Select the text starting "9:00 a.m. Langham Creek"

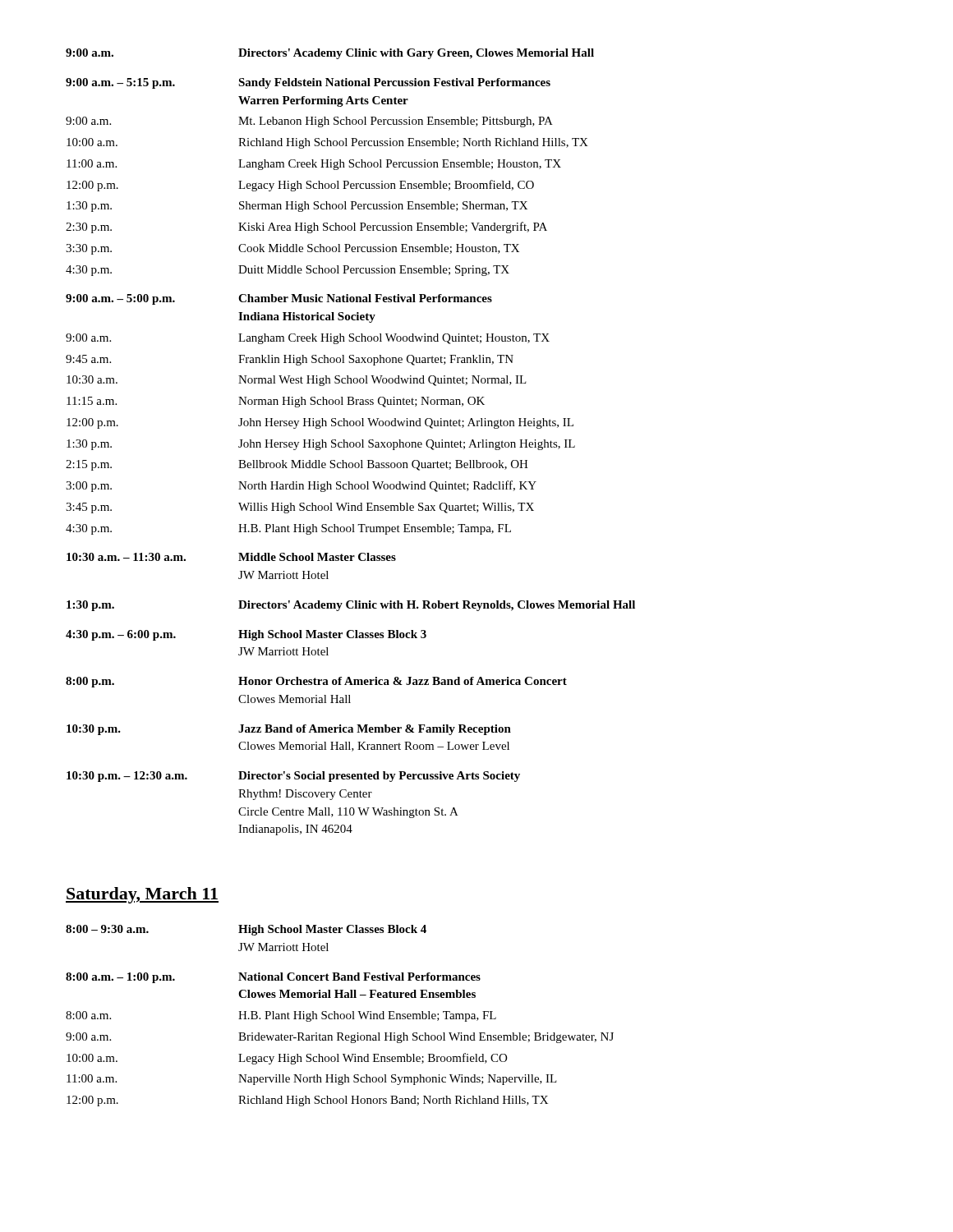tap(476, 338)
